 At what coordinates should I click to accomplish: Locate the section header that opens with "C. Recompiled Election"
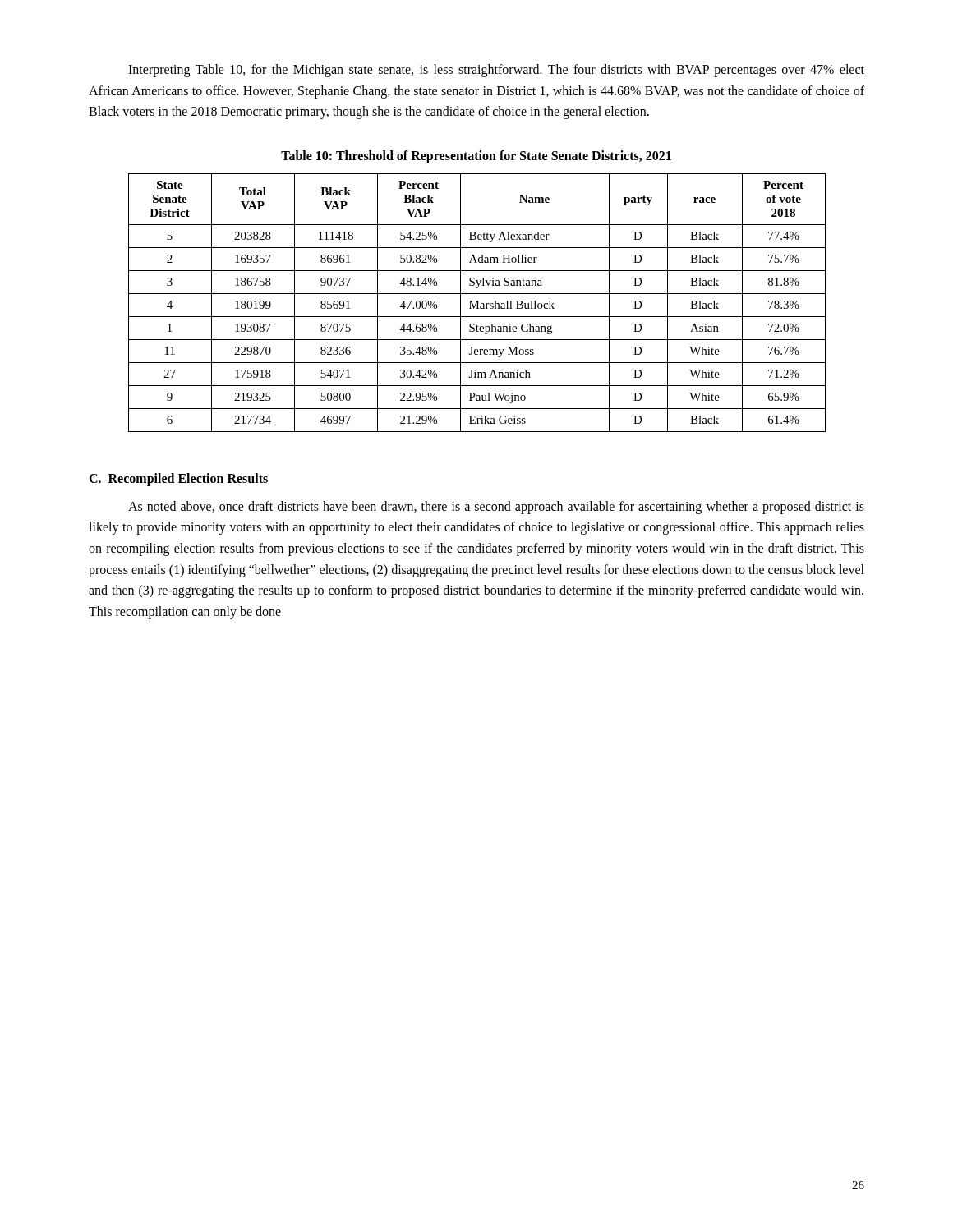[x=178, y=478]
